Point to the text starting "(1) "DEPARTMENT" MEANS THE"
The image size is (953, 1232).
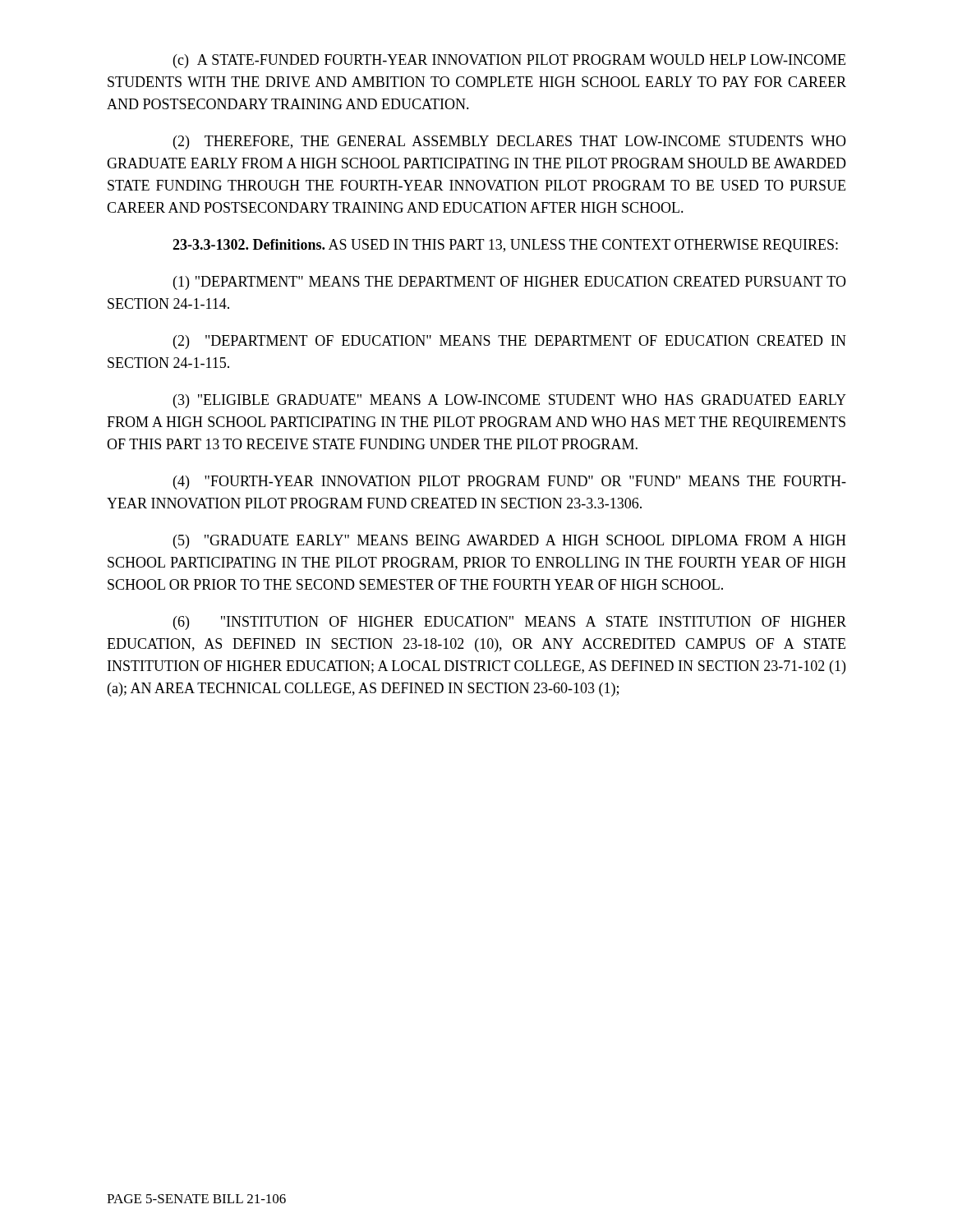(476, 293)
